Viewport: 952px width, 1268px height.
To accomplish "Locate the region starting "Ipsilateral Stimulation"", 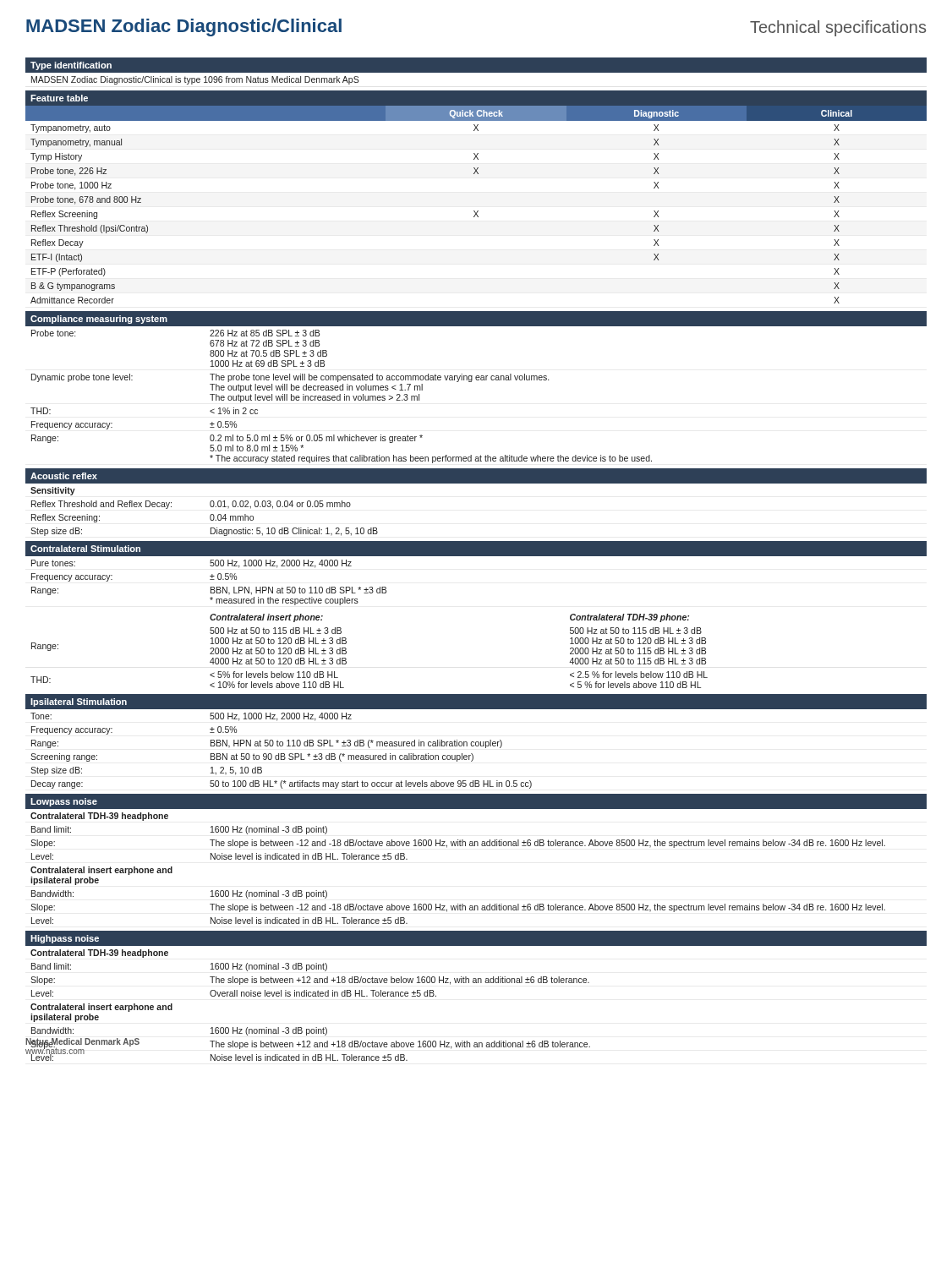I will (x=79, y=702).
